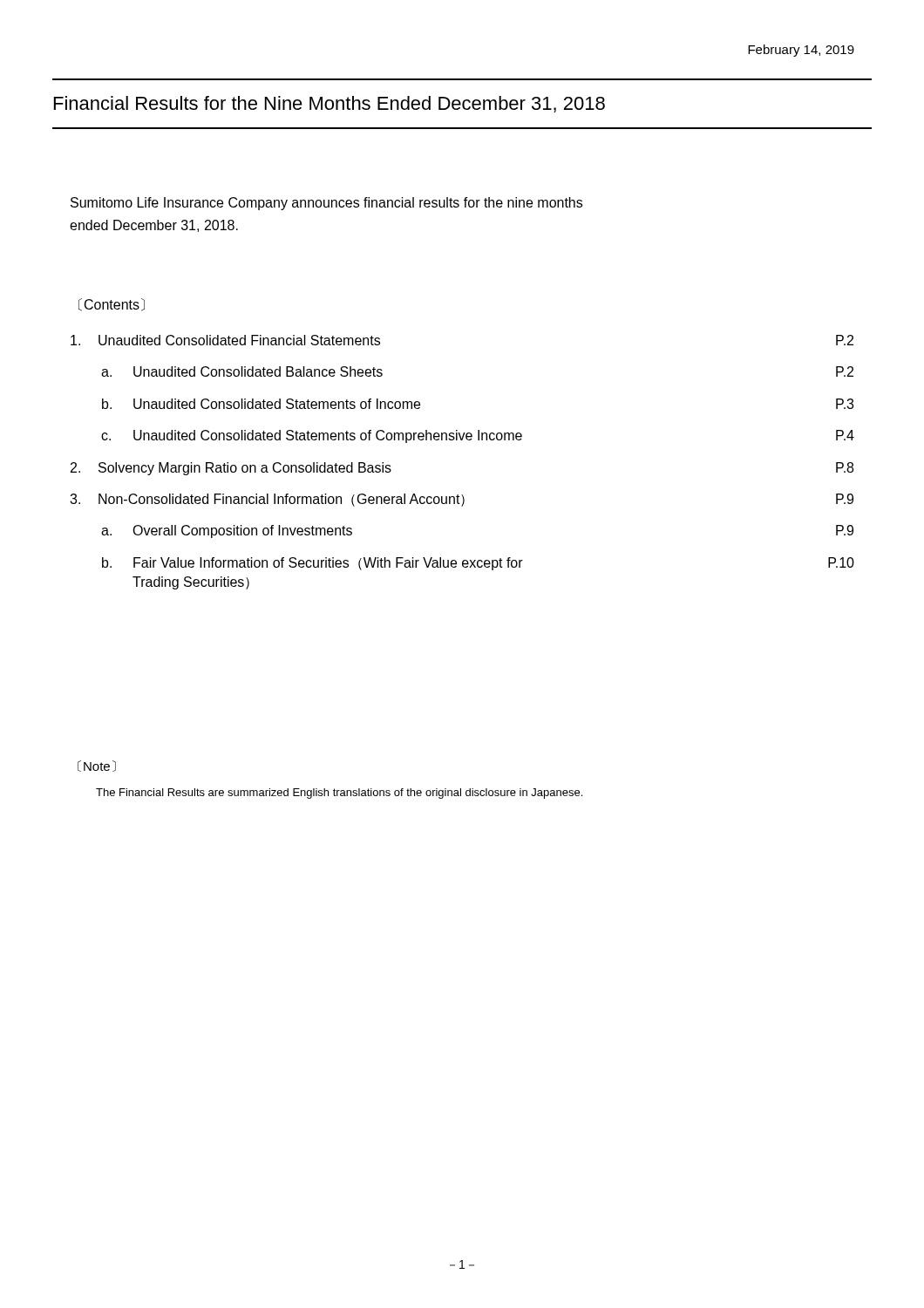The width and height of the screenshot is (924, 1308).
Task: Click on the list item with the text "a. Unaudited Consolidated Balance Sheets P.2"
Action: tap(264, 371)
